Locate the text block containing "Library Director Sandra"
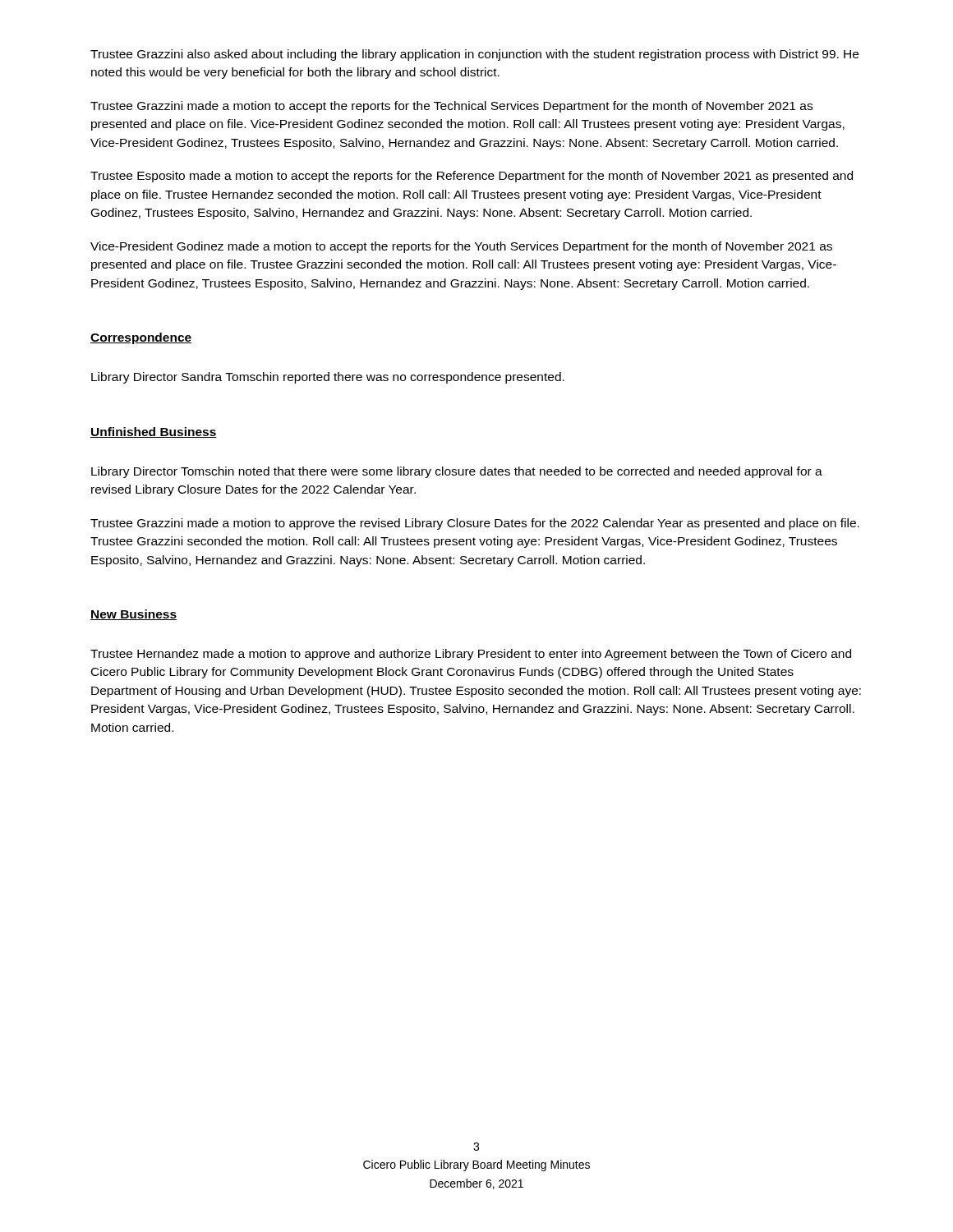The height and width of the screenshot is (1232, 953). 328,377
